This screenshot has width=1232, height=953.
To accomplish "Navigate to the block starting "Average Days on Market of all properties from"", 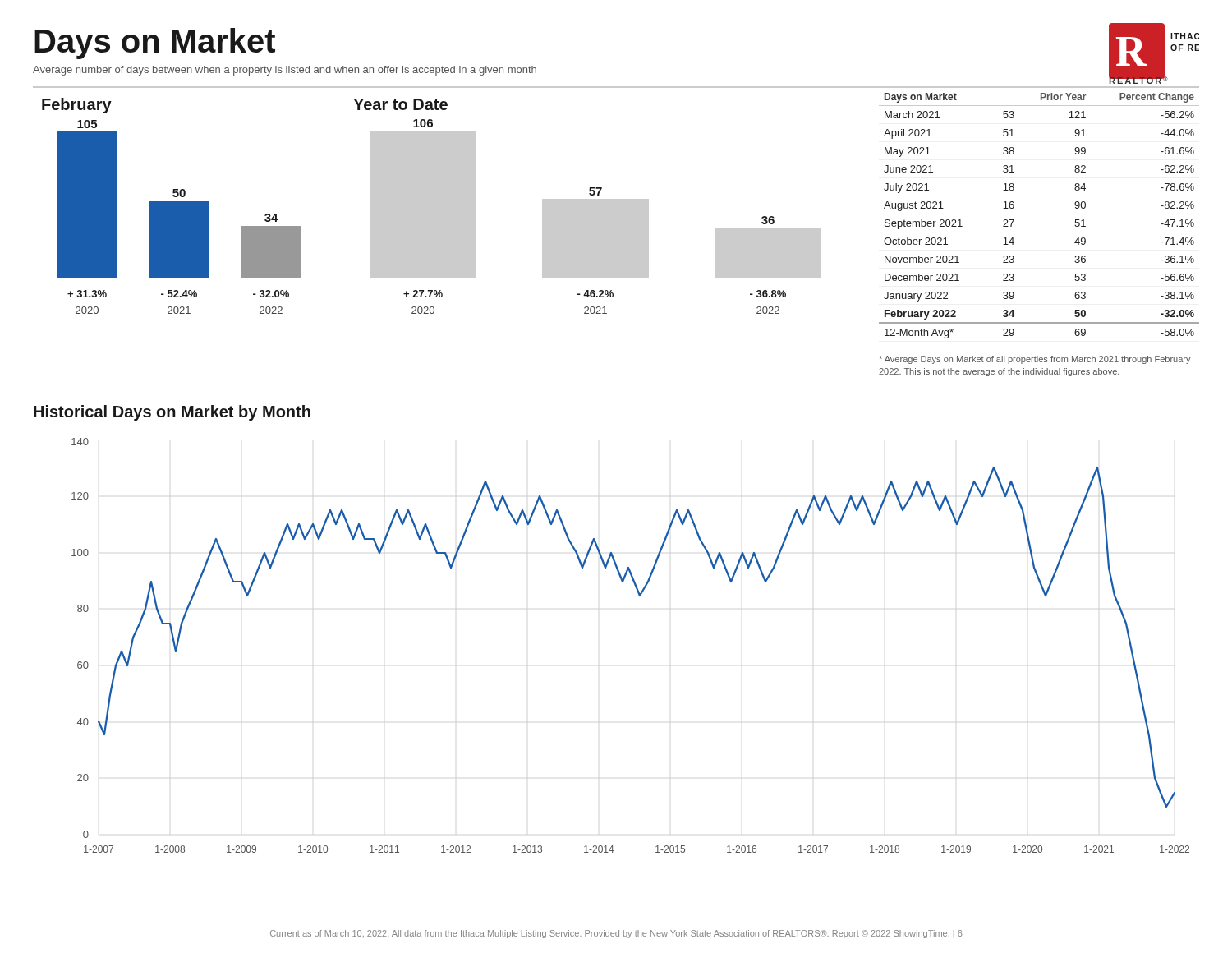I will [1035, 365].
